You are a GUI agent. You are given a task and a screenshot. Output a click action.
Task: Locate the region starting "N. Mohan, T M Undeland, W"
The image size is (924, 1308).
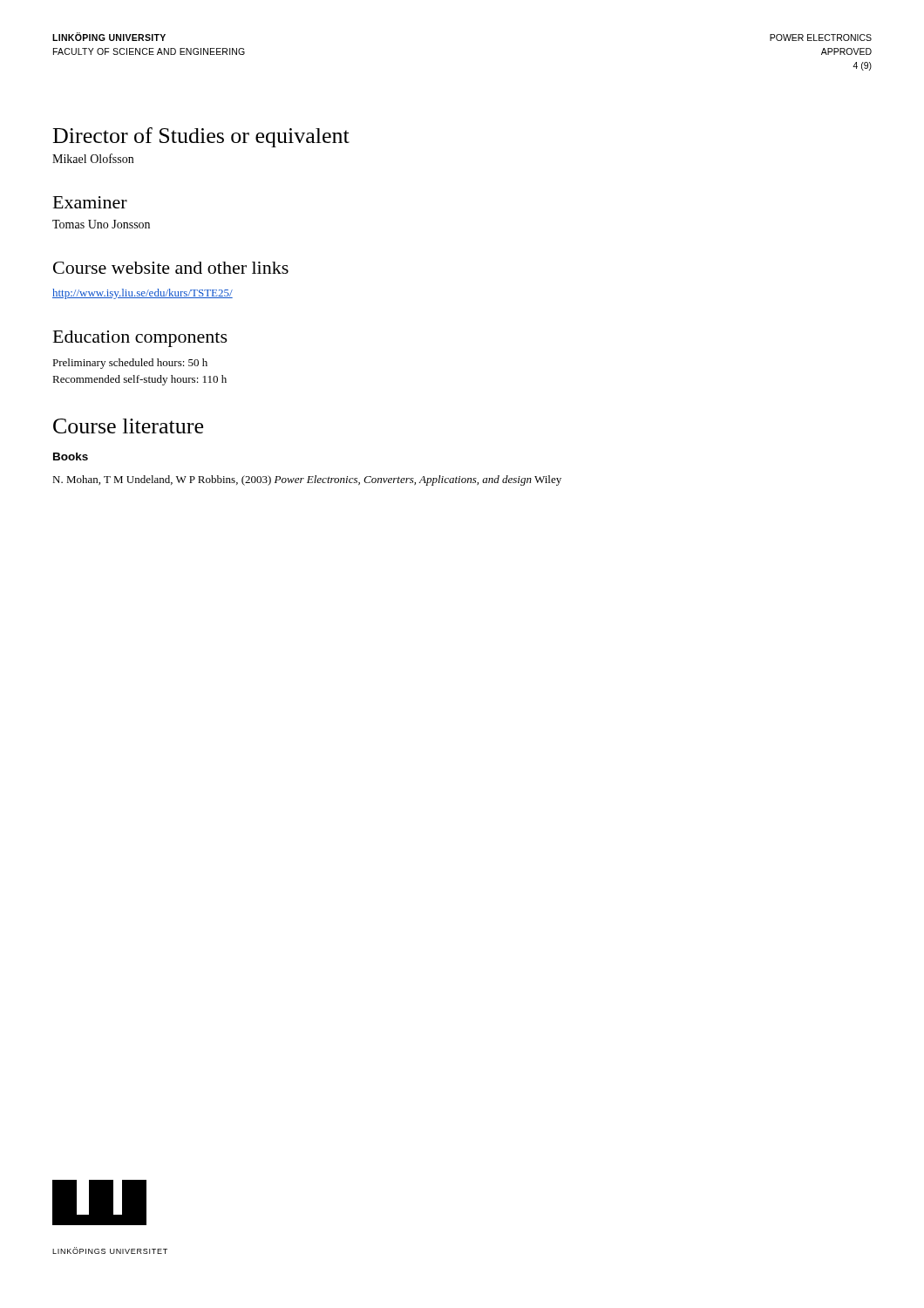tap(307, 479)
